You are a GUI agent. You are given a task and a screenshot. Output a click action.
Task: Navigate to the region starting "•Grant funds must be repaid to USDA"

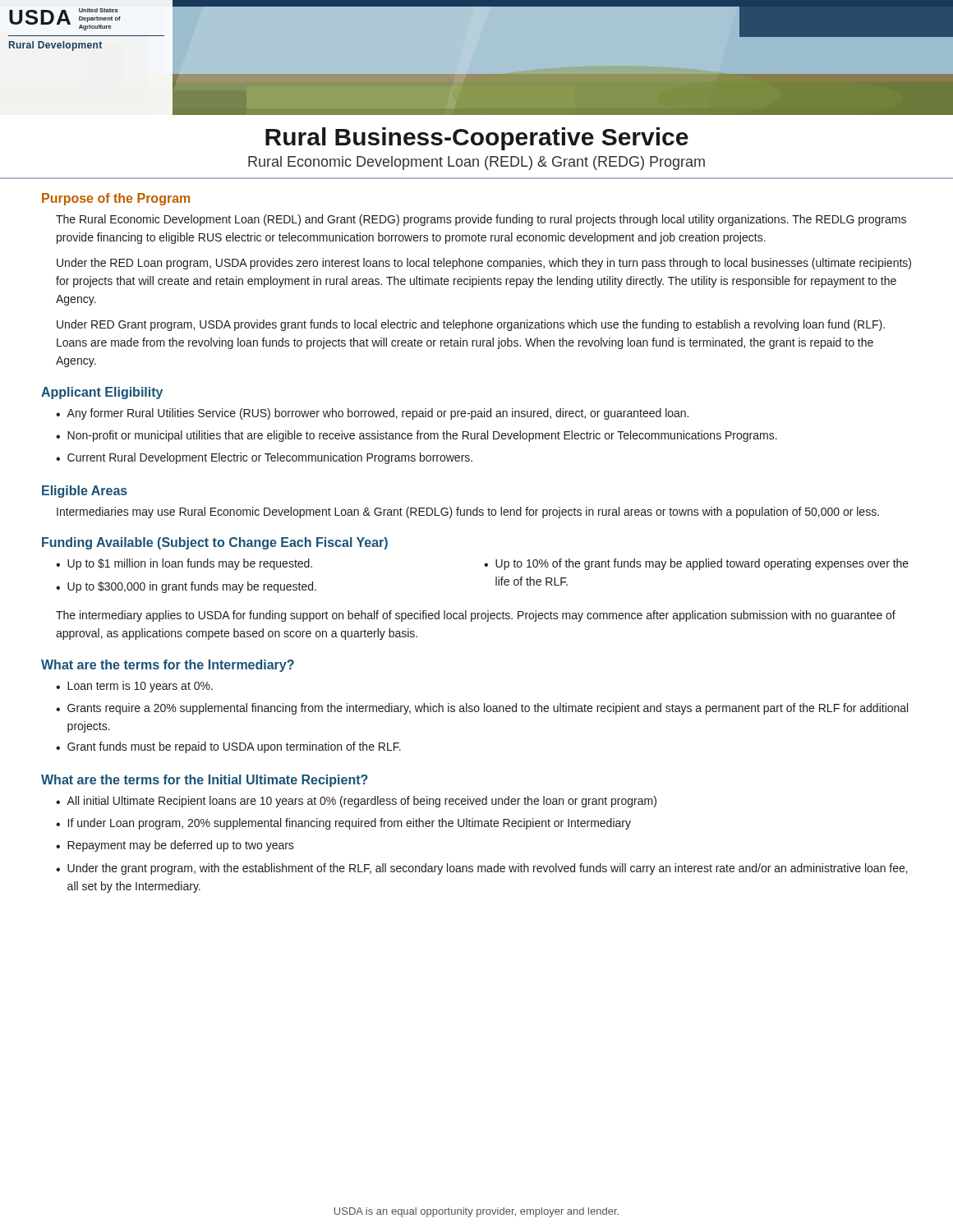[x=229, y=748]
